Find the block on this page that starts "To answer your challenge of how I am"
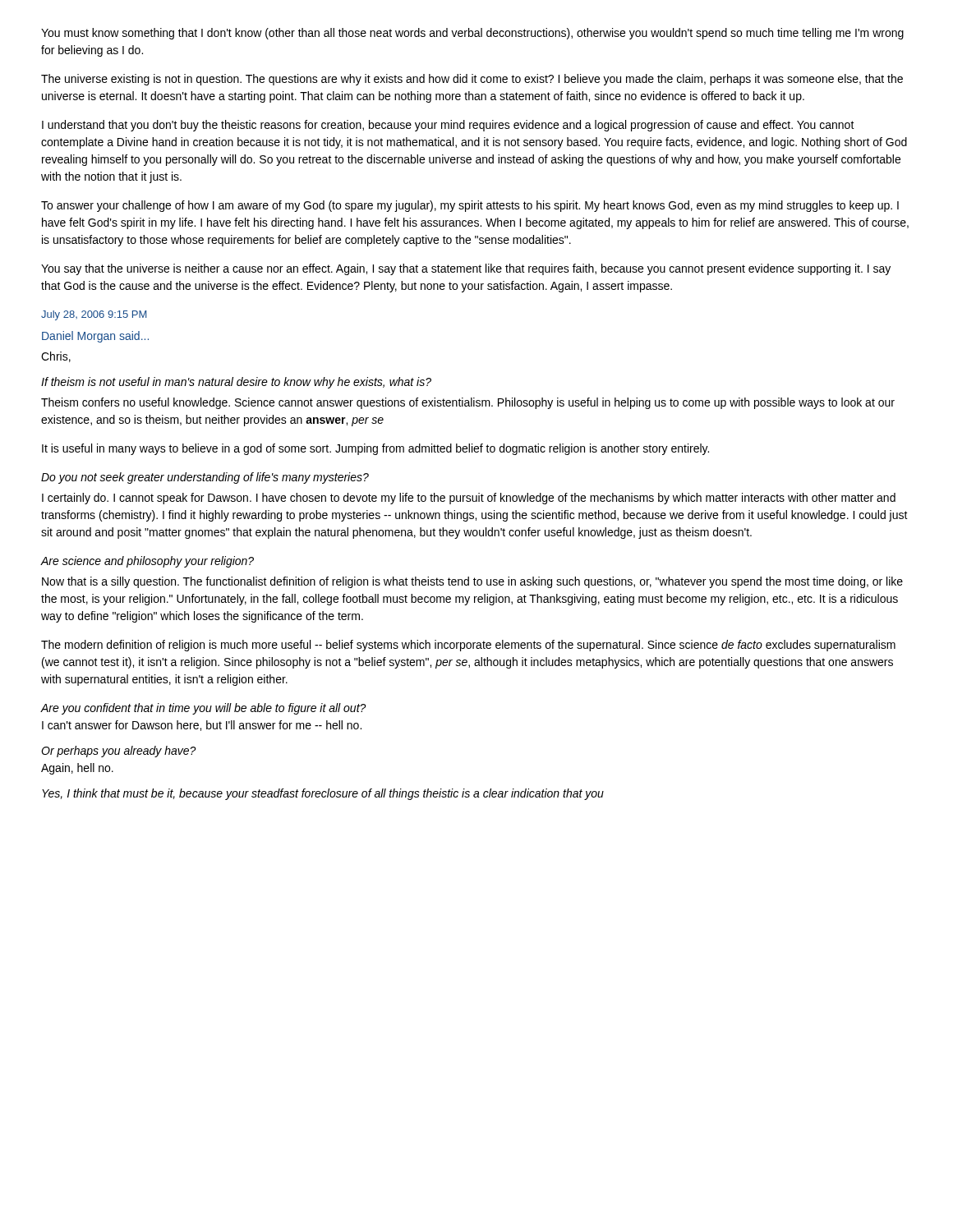The height and width of the screenshot is (1232, 953). point(476,223)
